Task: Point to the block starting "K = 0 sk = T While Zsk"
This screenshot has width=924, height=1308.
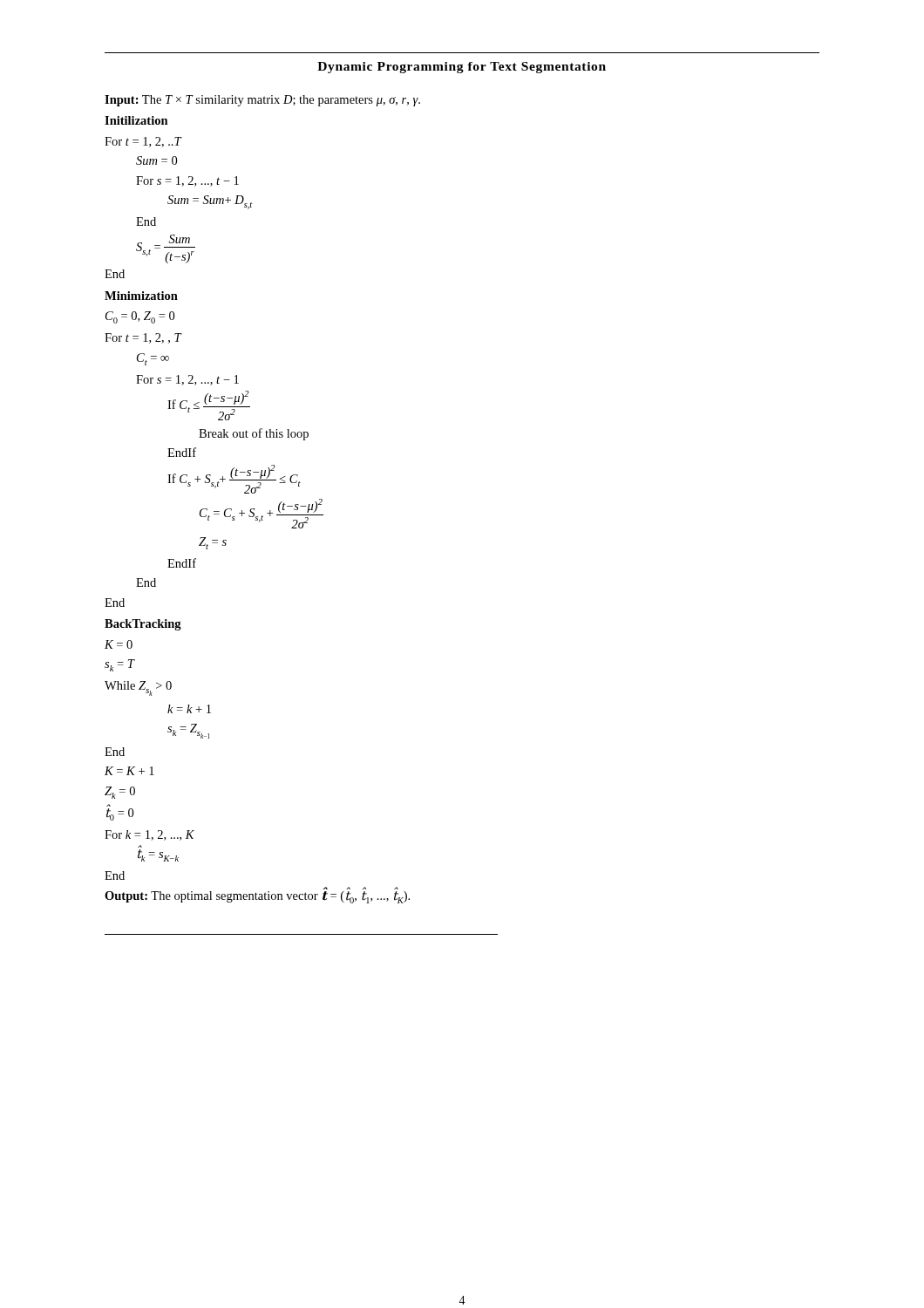Action: click(119, 644)
